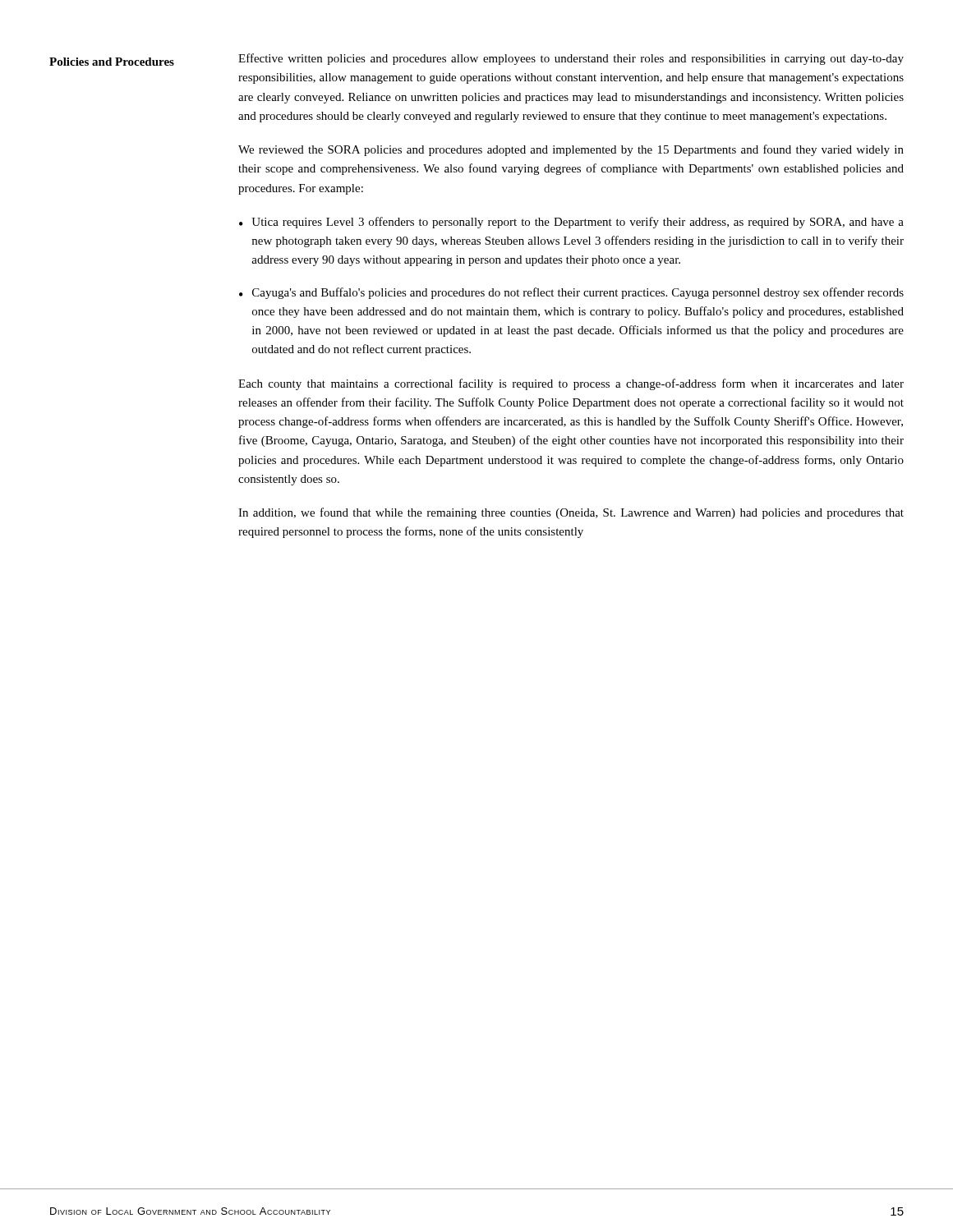Screen dimensions: 1232x953
Task: Where is the passage that starts "Each county that maintains a"?
Action: 571,431
